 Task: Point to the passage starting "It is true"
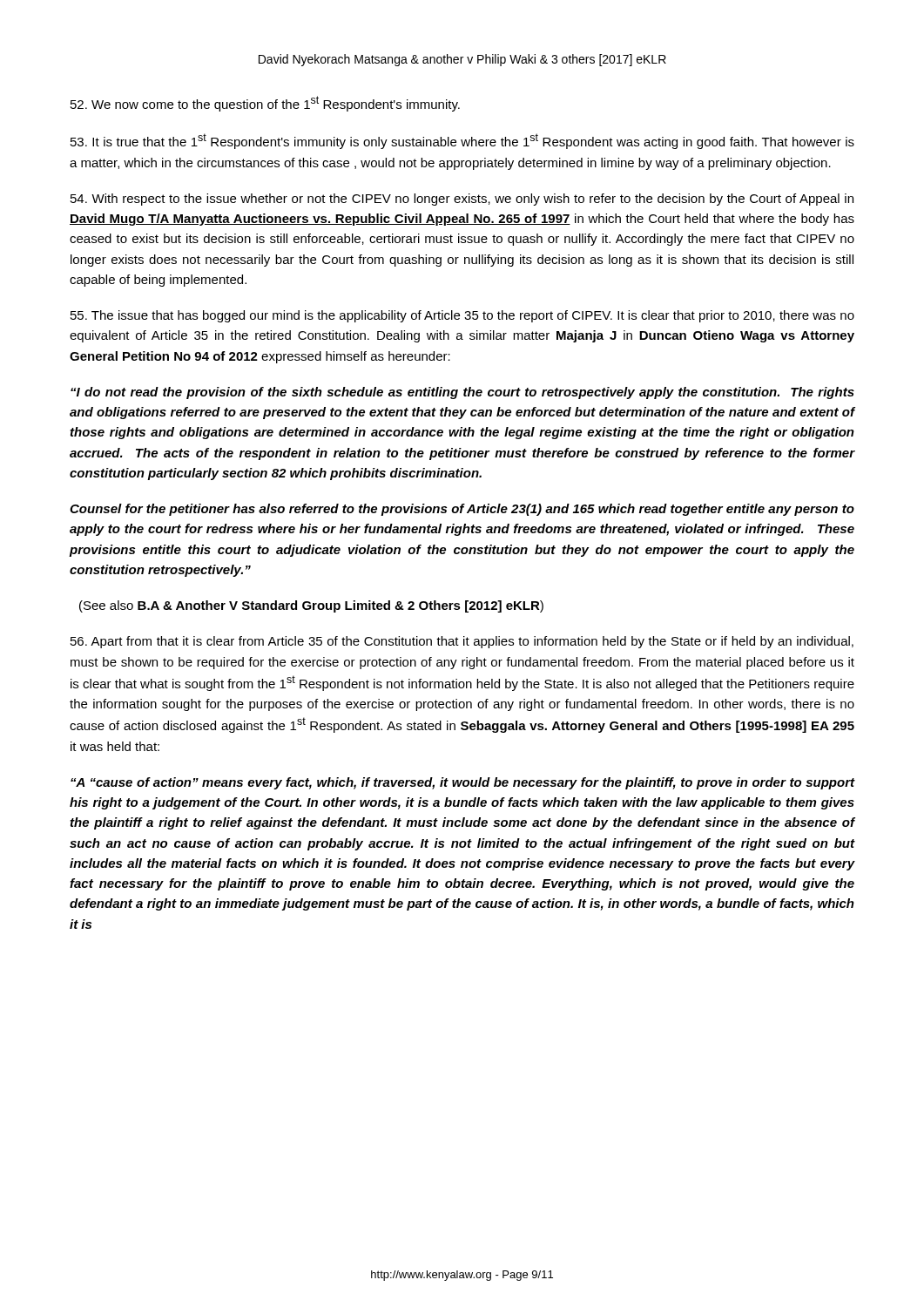pos(462,151)
